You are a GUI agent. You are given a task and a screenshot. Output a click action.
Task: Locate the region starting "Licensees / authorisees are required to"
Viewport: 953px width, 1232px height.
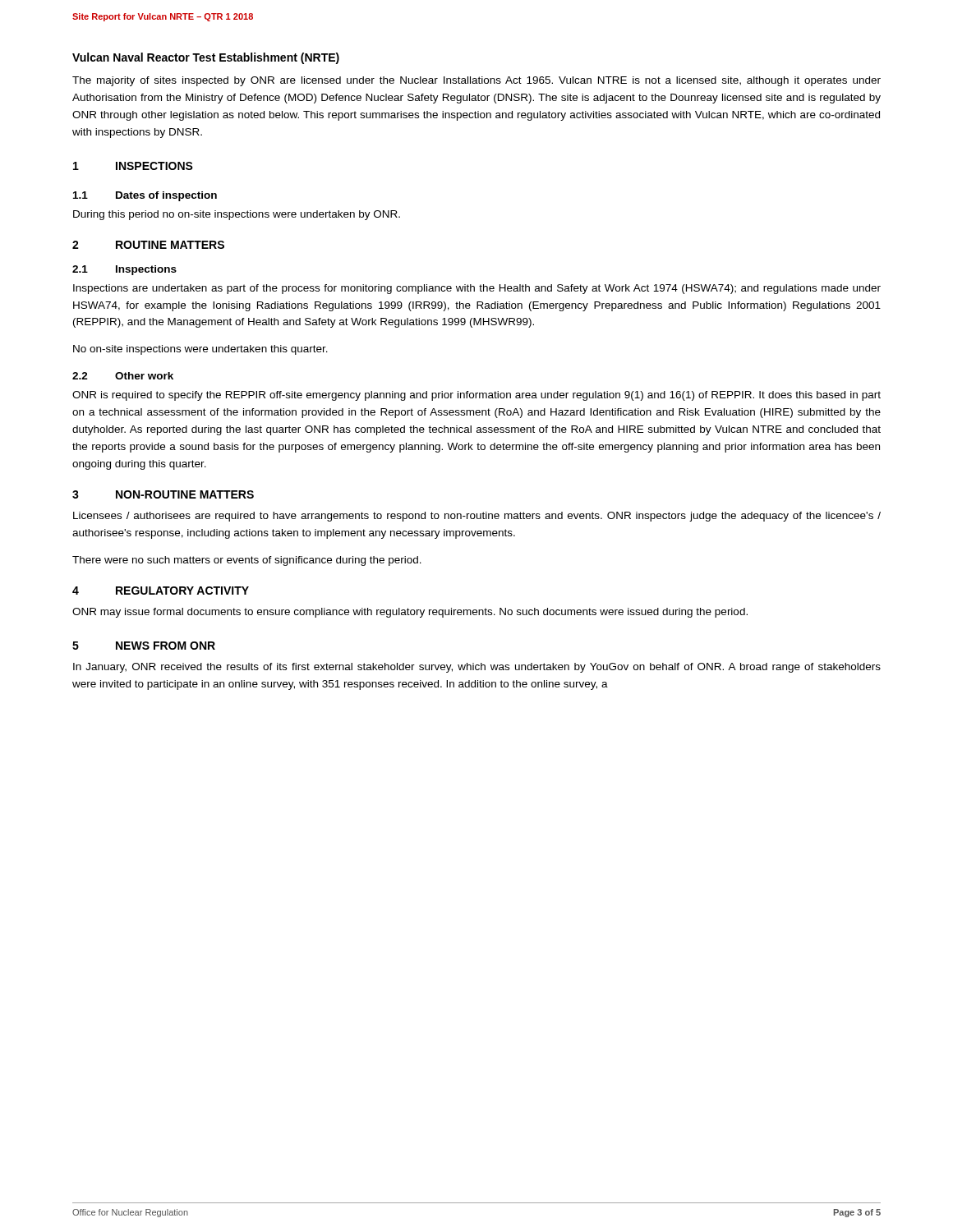pos(476,524)
